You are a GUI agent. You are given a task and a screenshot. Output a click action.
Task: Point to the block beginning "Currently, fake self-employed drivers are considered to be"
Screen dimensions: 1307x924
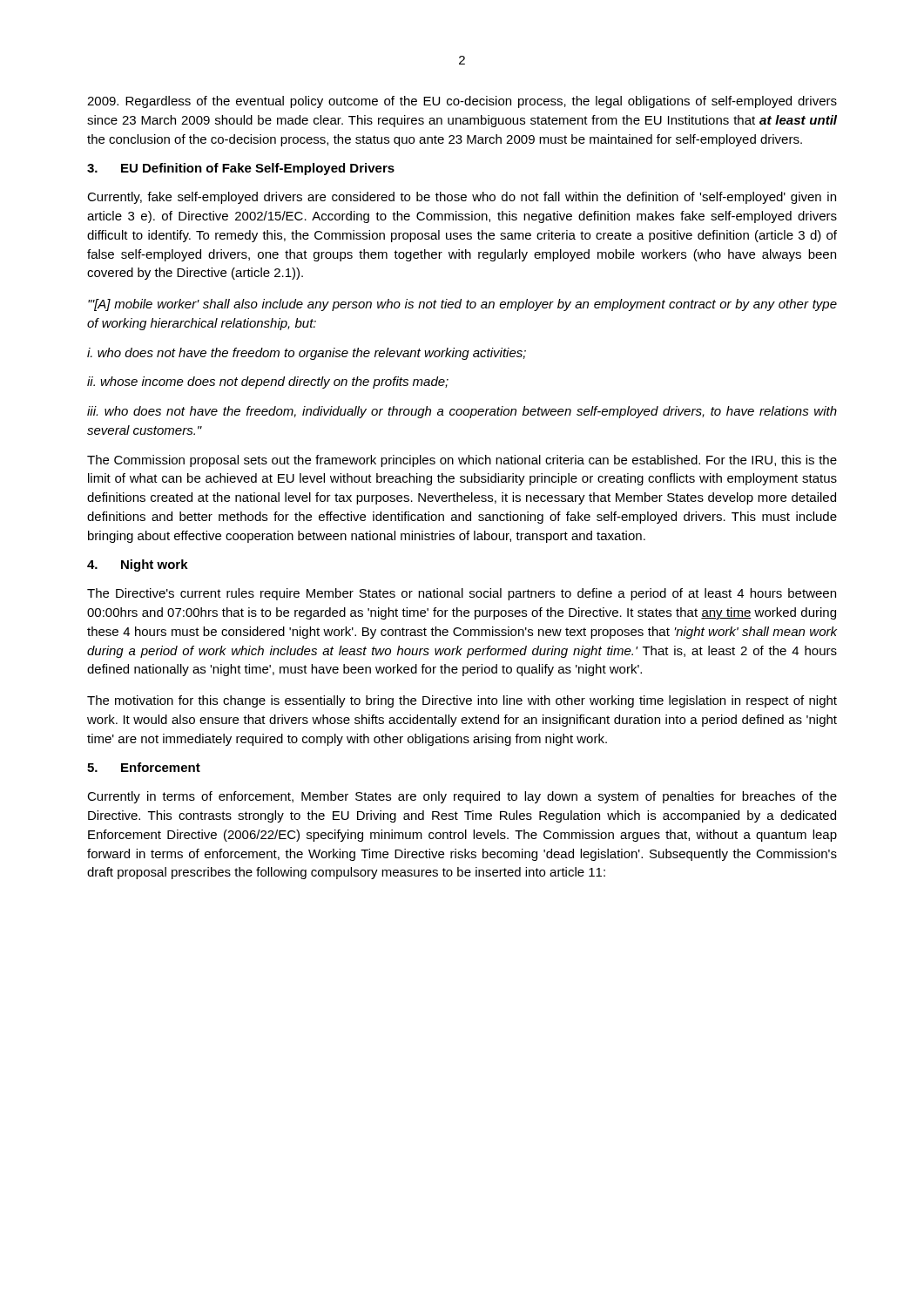462,235
